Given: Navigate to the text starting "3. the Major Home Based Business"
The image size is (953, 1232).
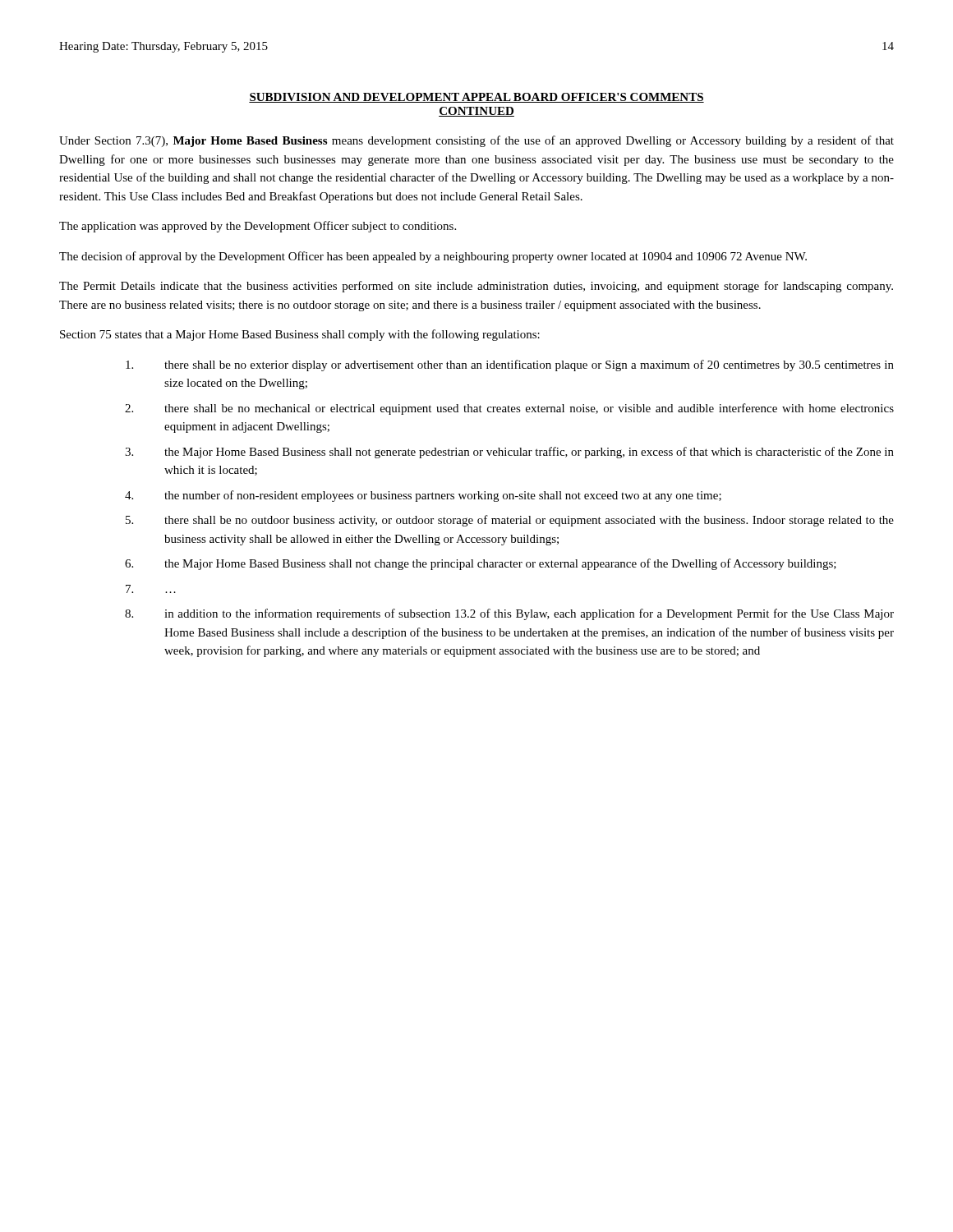Looking at the screenshot, I should [509, 461].
